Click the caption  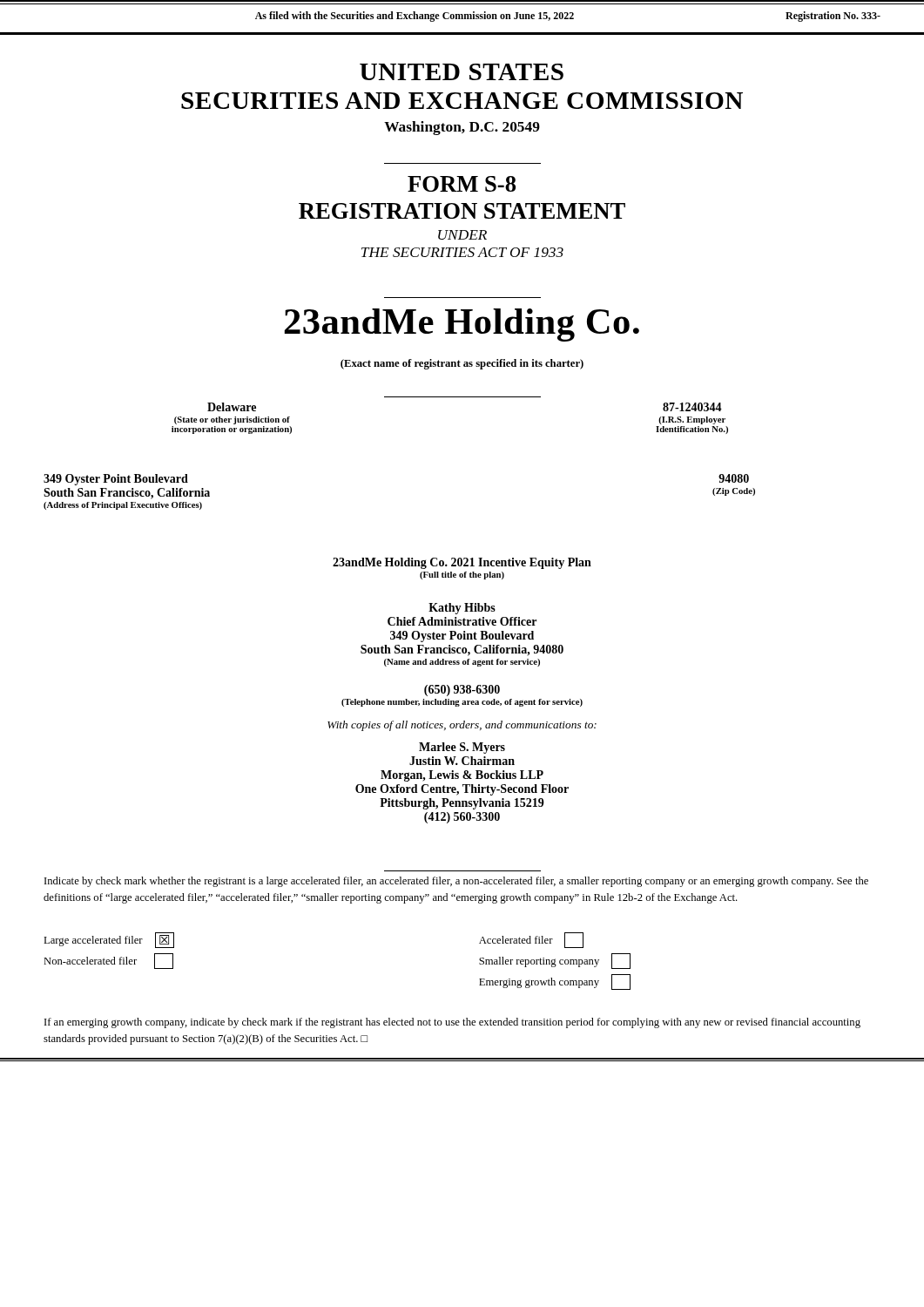tap(462, 364)
